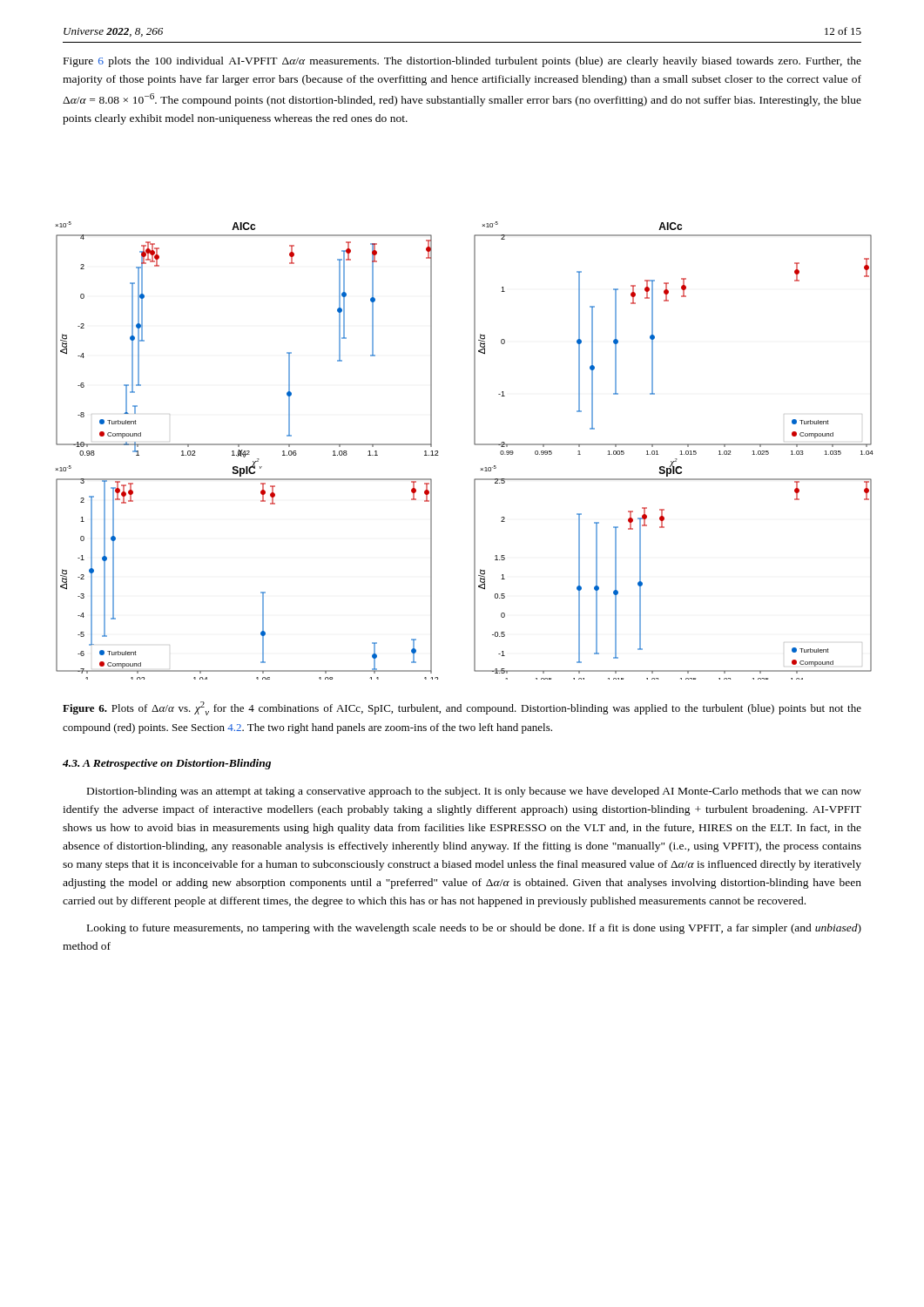Image resolution: width=924 pixels, height=1307 pixels.
Task: Click the caption
Action: pyautogui.click(x=462, y=716)
